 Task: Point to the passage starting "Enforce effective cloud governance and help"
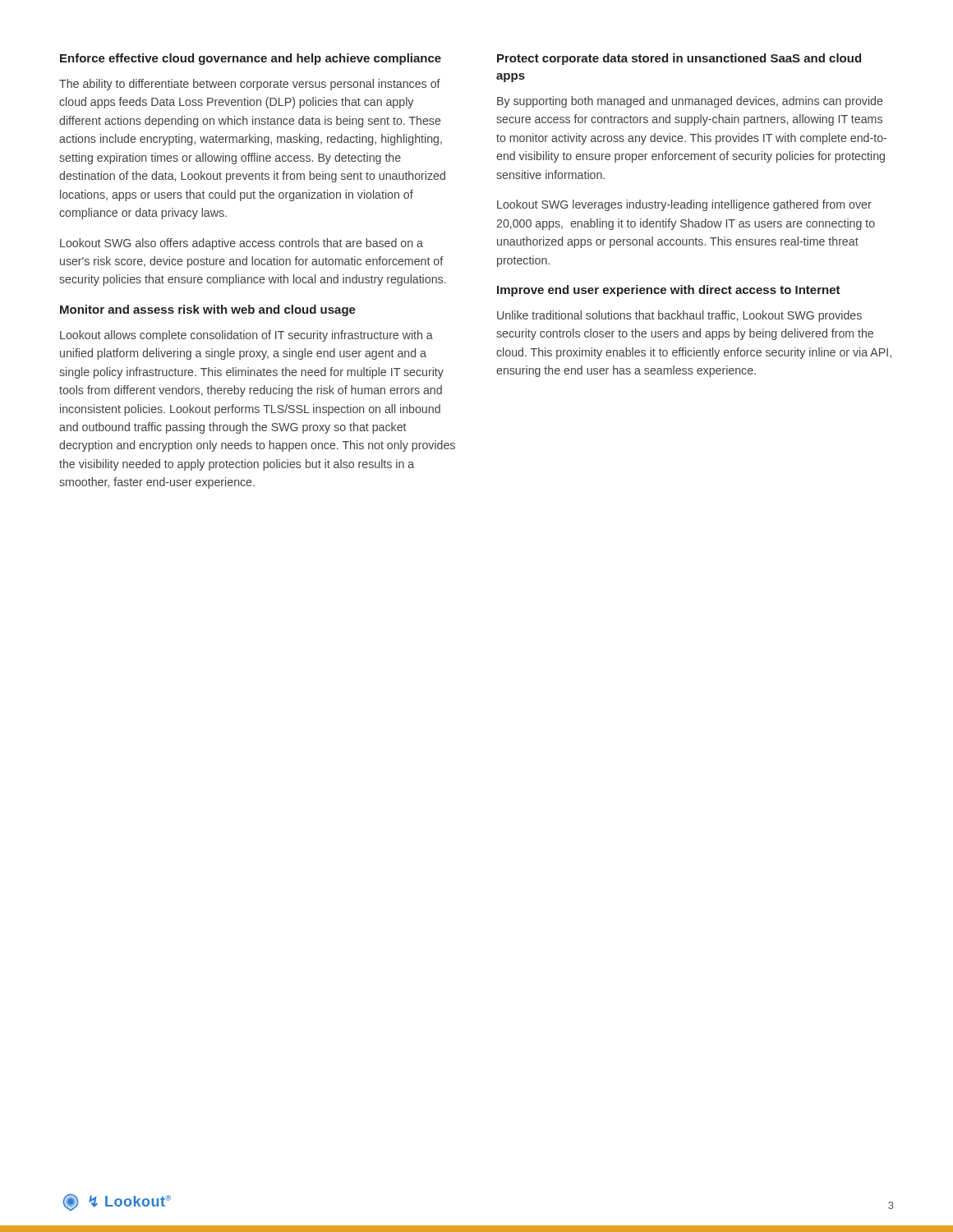coord(250,58)
